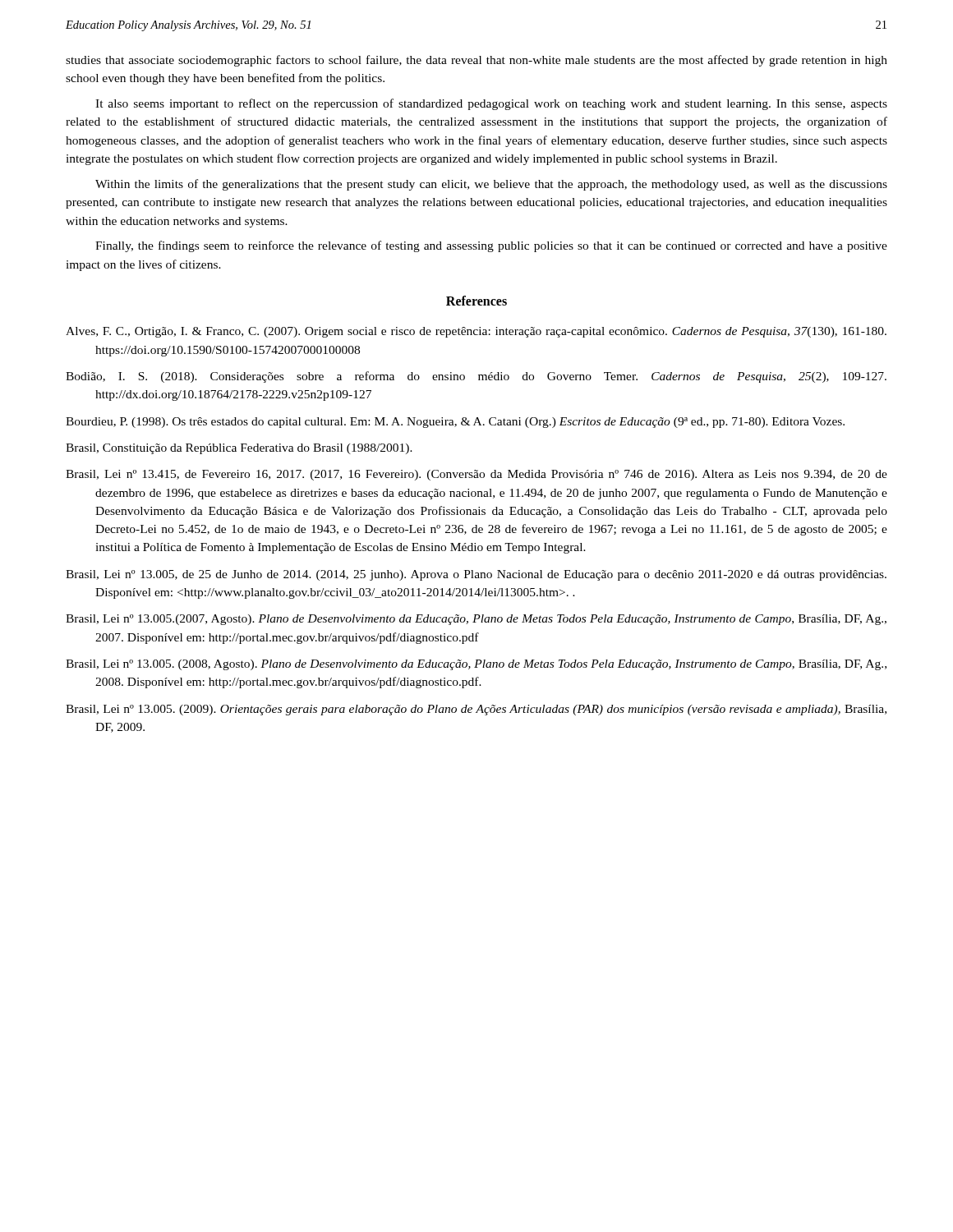Find the text block starting "Brasil, Lei nº 13.005.(2007, Agosto). Plano de Desenvolvimento"
The height and width of the screenshot is (1232, 953).
[x=476, y=628]
